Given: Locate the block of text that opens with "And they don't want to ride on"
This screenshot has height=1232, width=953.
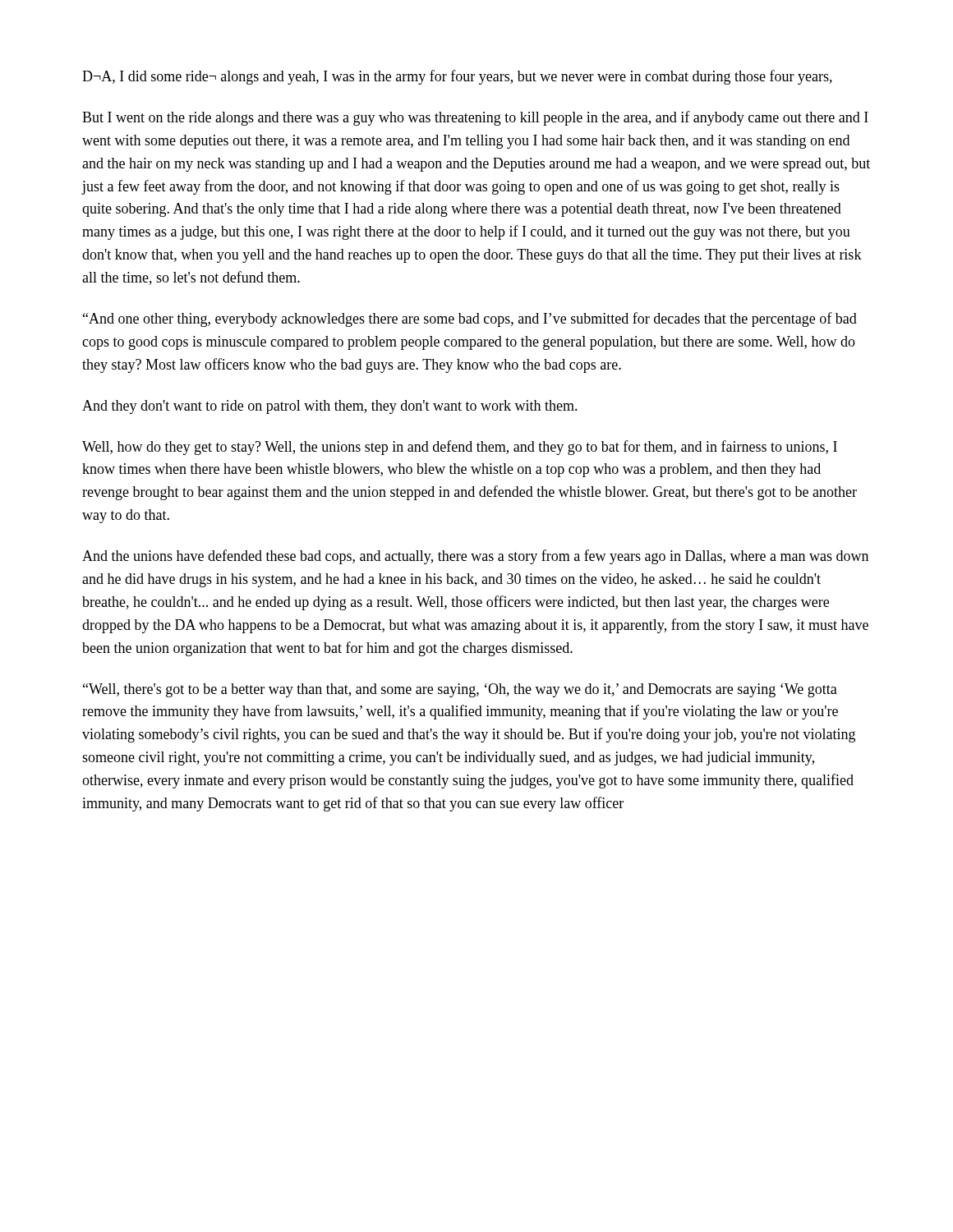Looking at the screenshot, I should 330,406.
